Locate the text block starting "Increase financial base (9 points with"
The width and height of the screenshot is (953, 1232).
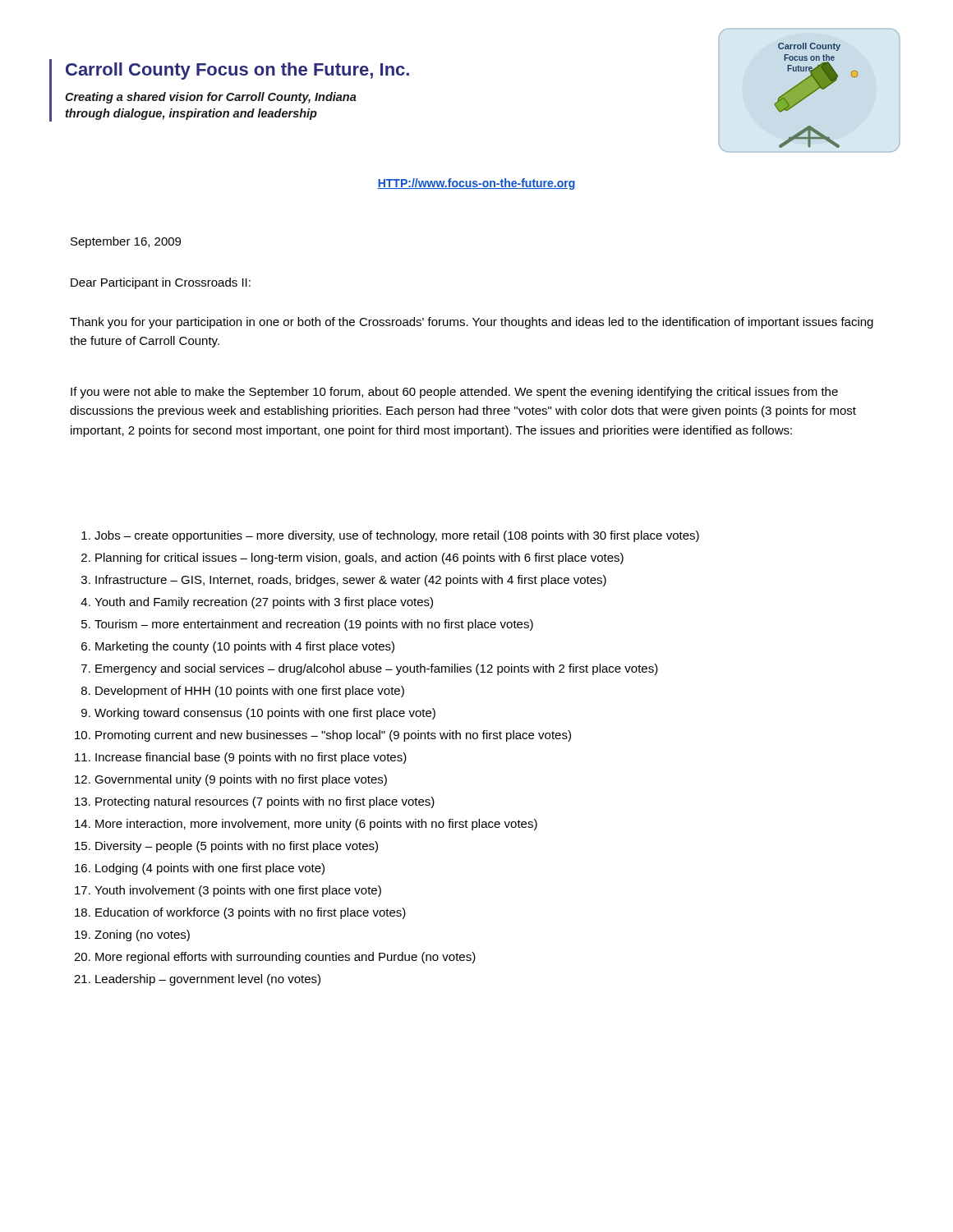(251, 757)
